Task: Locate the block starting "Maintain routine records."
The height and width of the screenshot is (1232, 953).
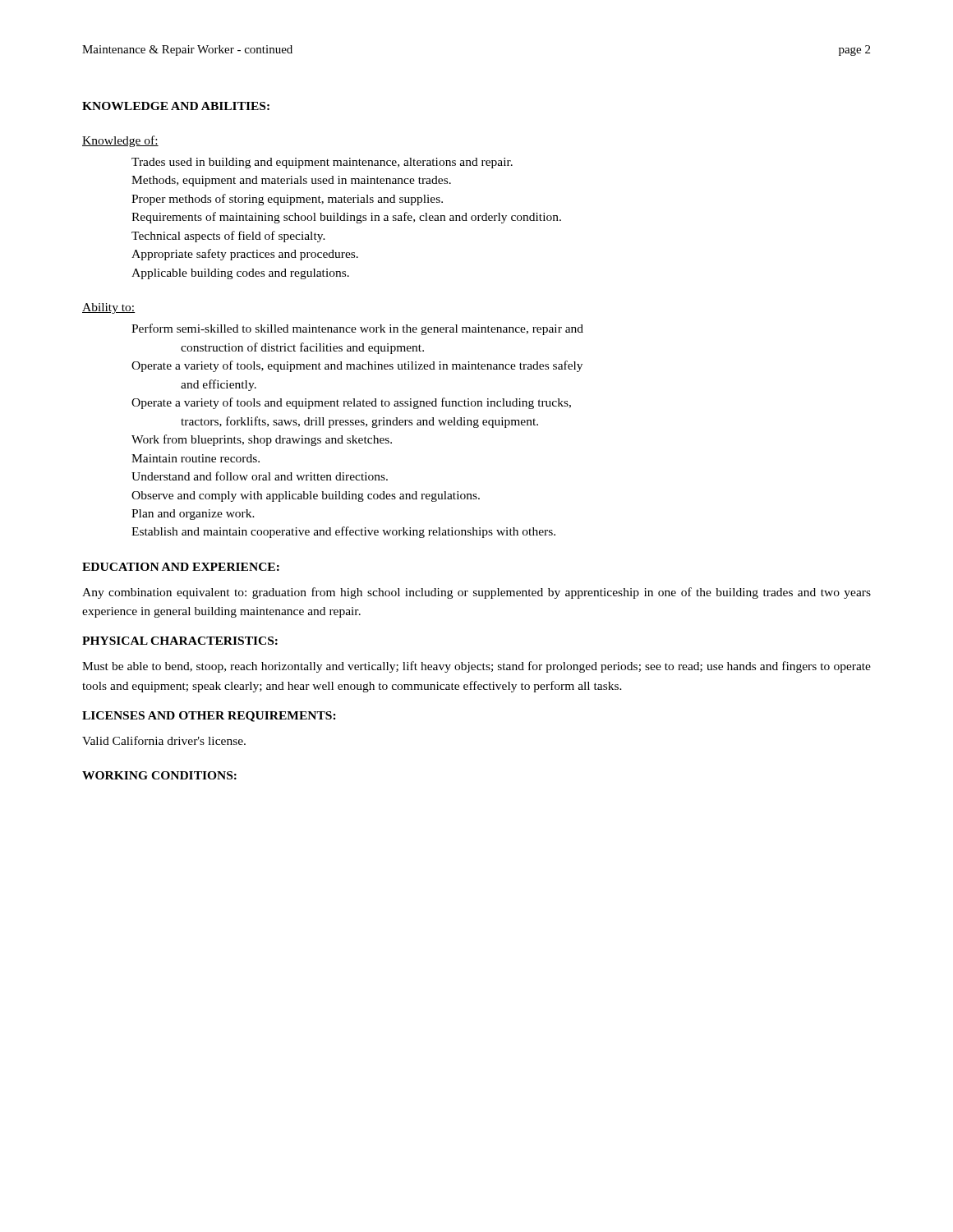Action: tap(196, 458)
